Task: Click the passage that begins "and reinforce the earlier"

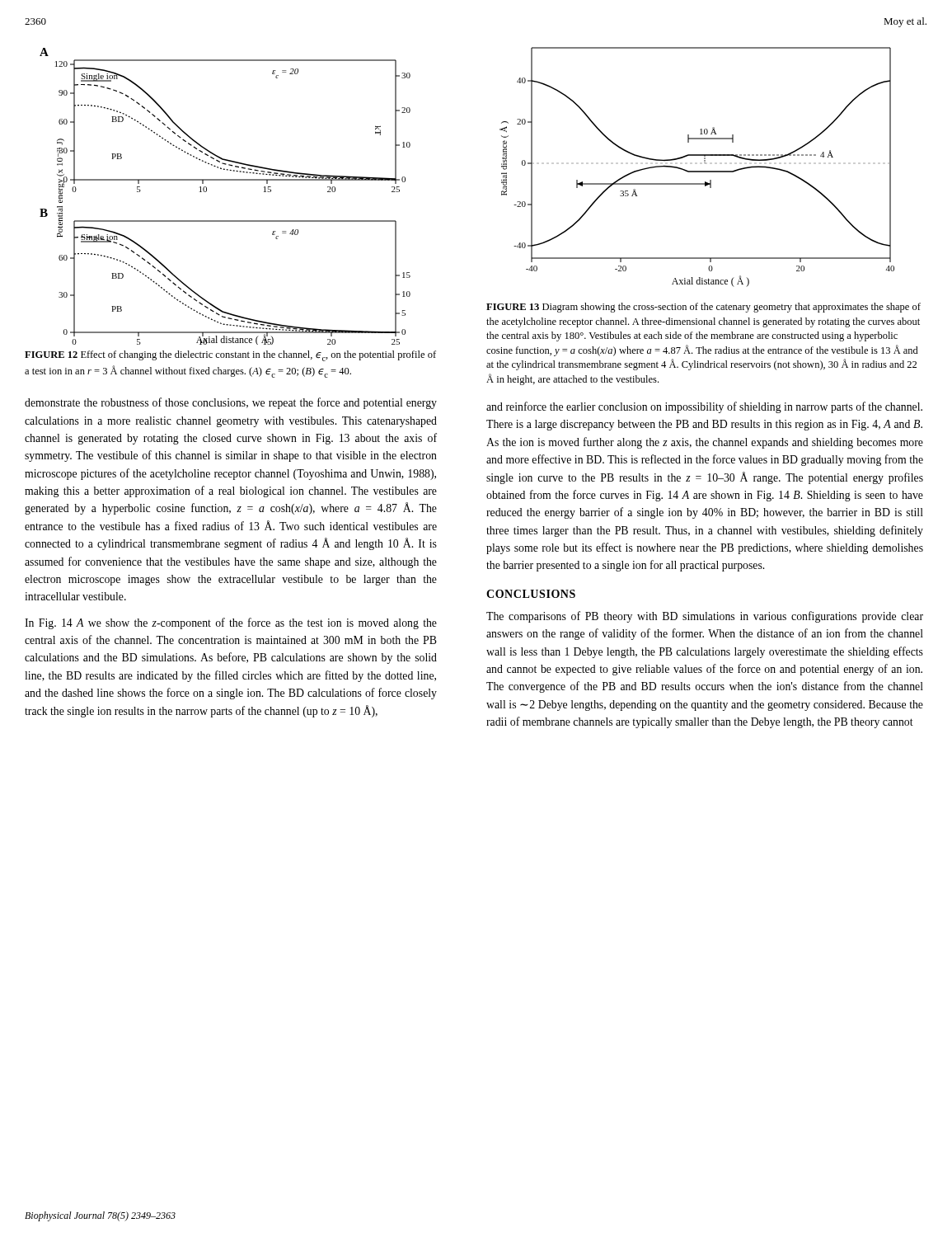Action: tap(705, 486)
